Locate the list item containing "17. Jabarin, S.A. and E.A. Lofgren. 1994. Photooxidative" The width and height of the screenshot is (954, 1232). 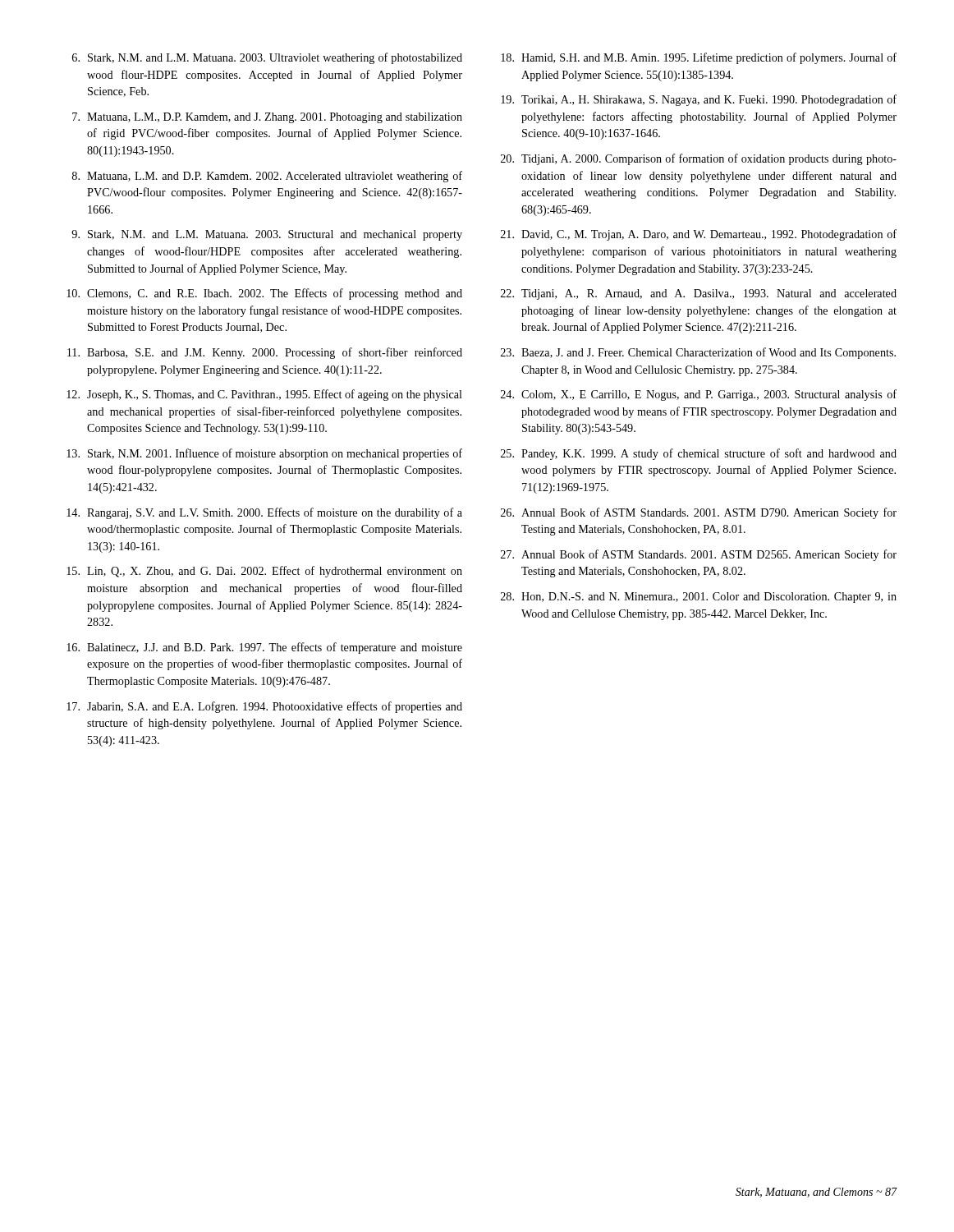click(x=260, y=723)
